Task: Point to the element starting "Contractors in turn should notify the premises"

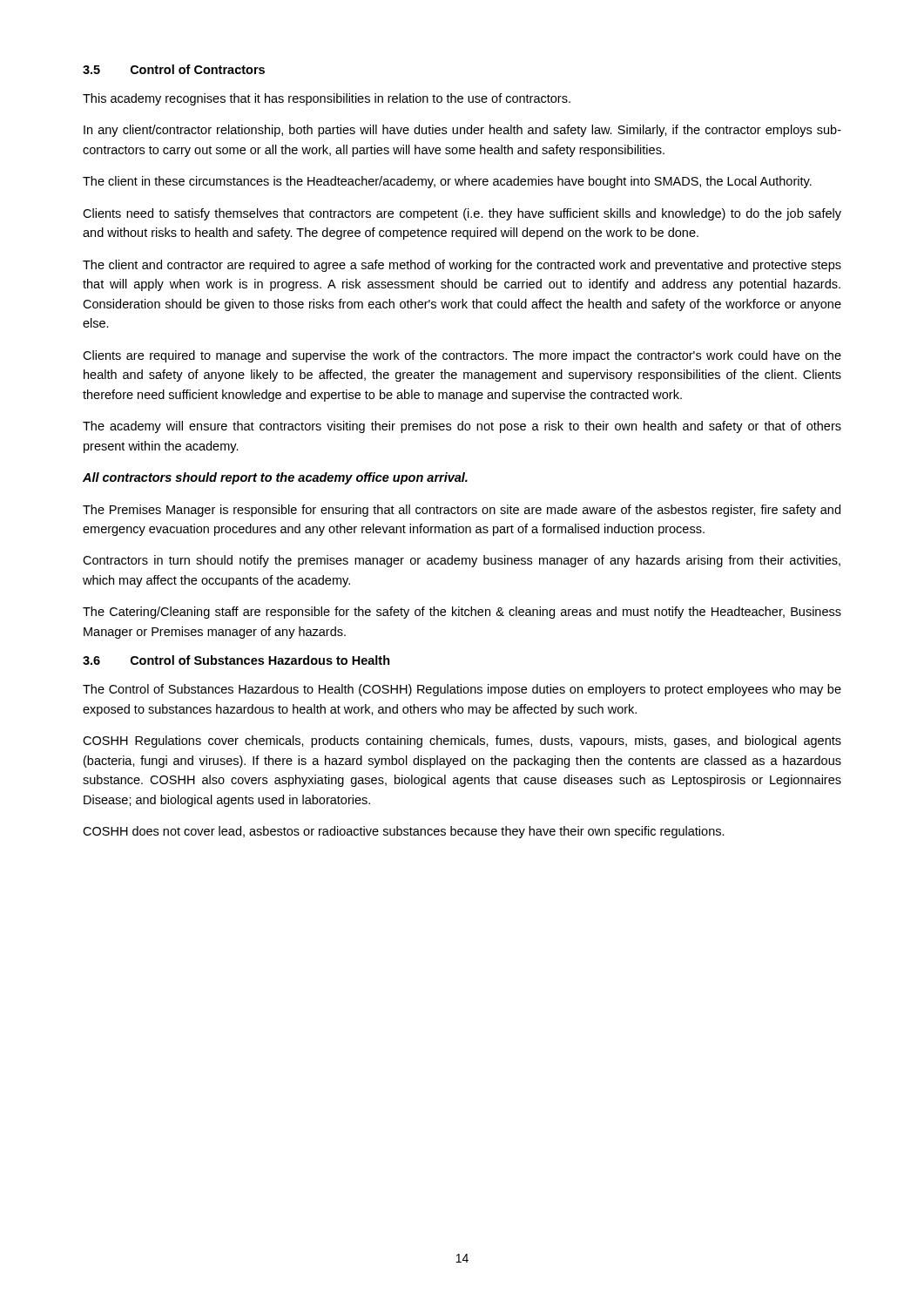Action: 462,571
